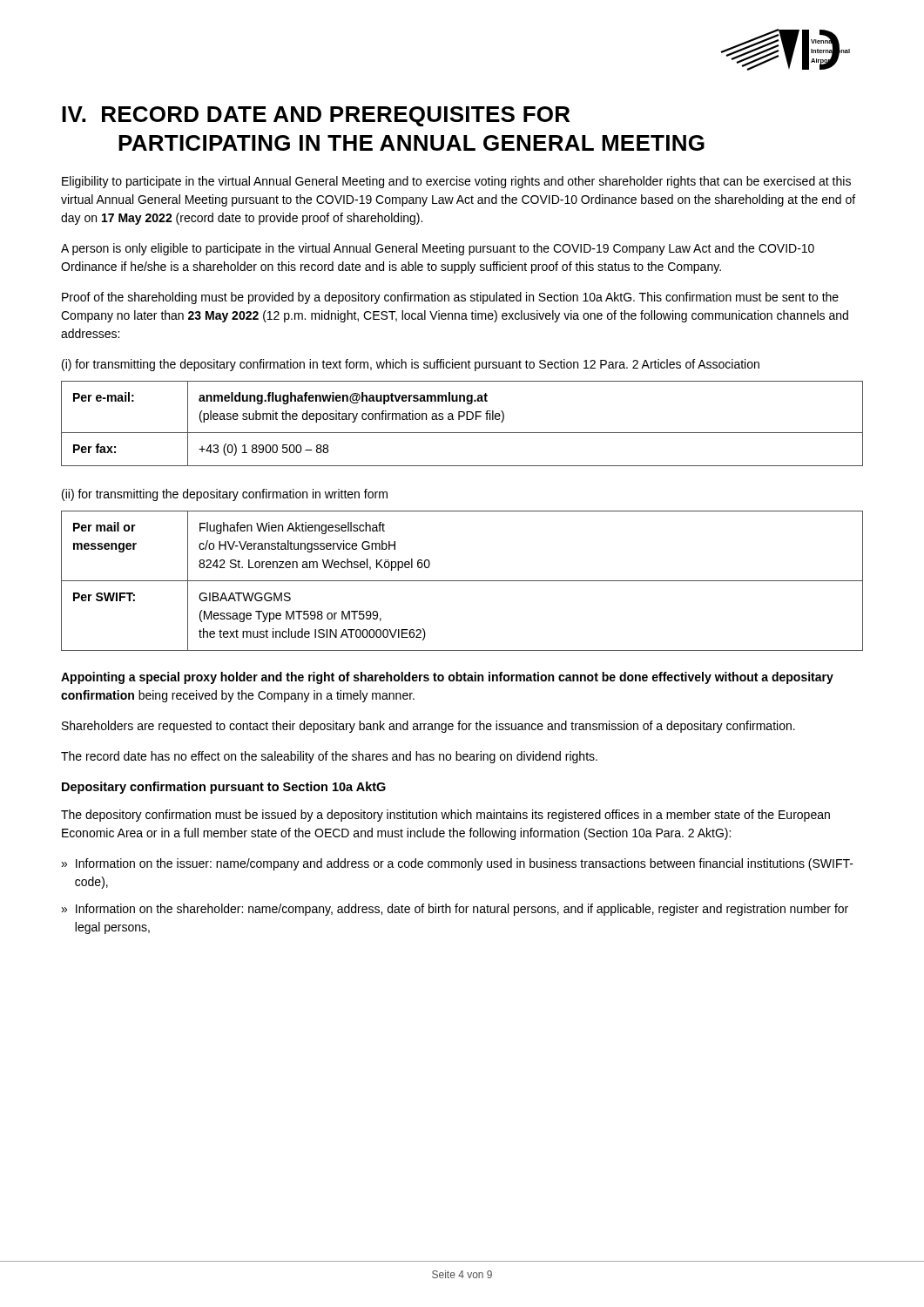Find the region starting "Shareholders are requested to"
Screen dimensions: 1307x924
pyautogui.click(x=462, y=726)
